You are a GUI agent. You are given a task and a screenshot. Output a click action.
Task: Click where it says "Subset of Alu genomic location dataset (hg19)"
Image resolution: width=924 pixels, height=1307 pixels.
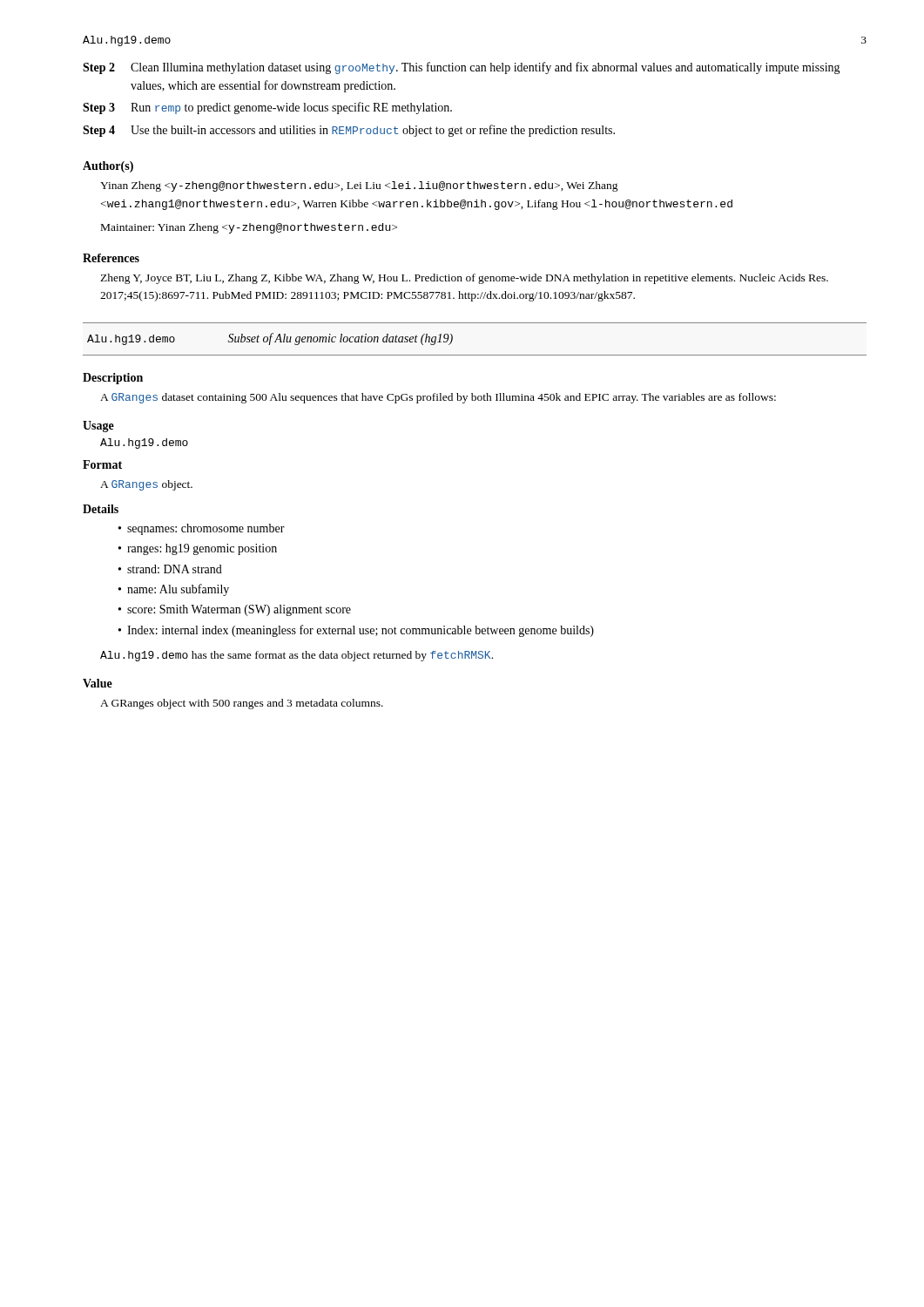pyautogui.click(x=340, y=339)
